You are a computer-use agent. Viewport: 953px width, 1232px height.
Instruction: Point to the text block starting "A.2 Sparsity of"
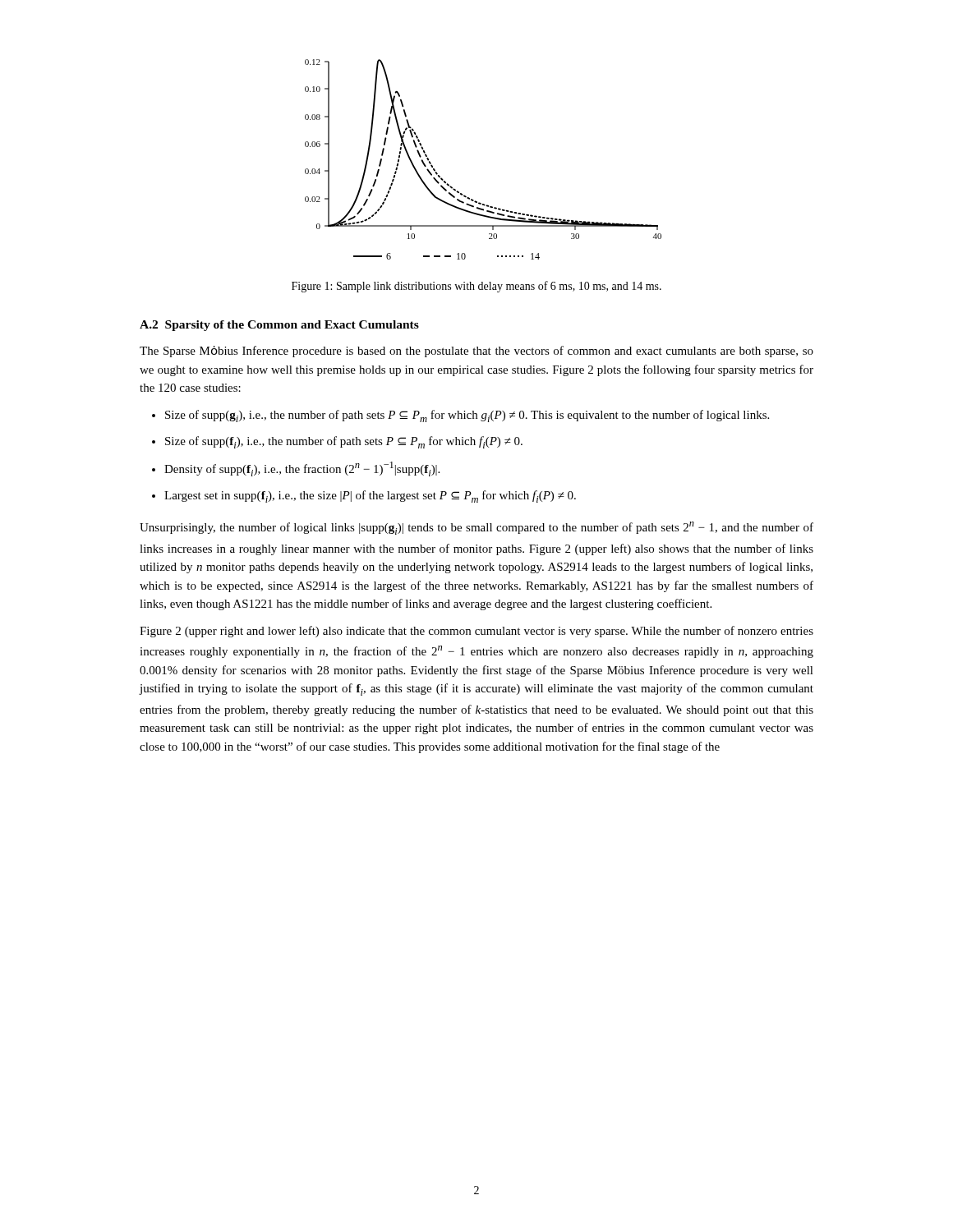click(279, 324)
